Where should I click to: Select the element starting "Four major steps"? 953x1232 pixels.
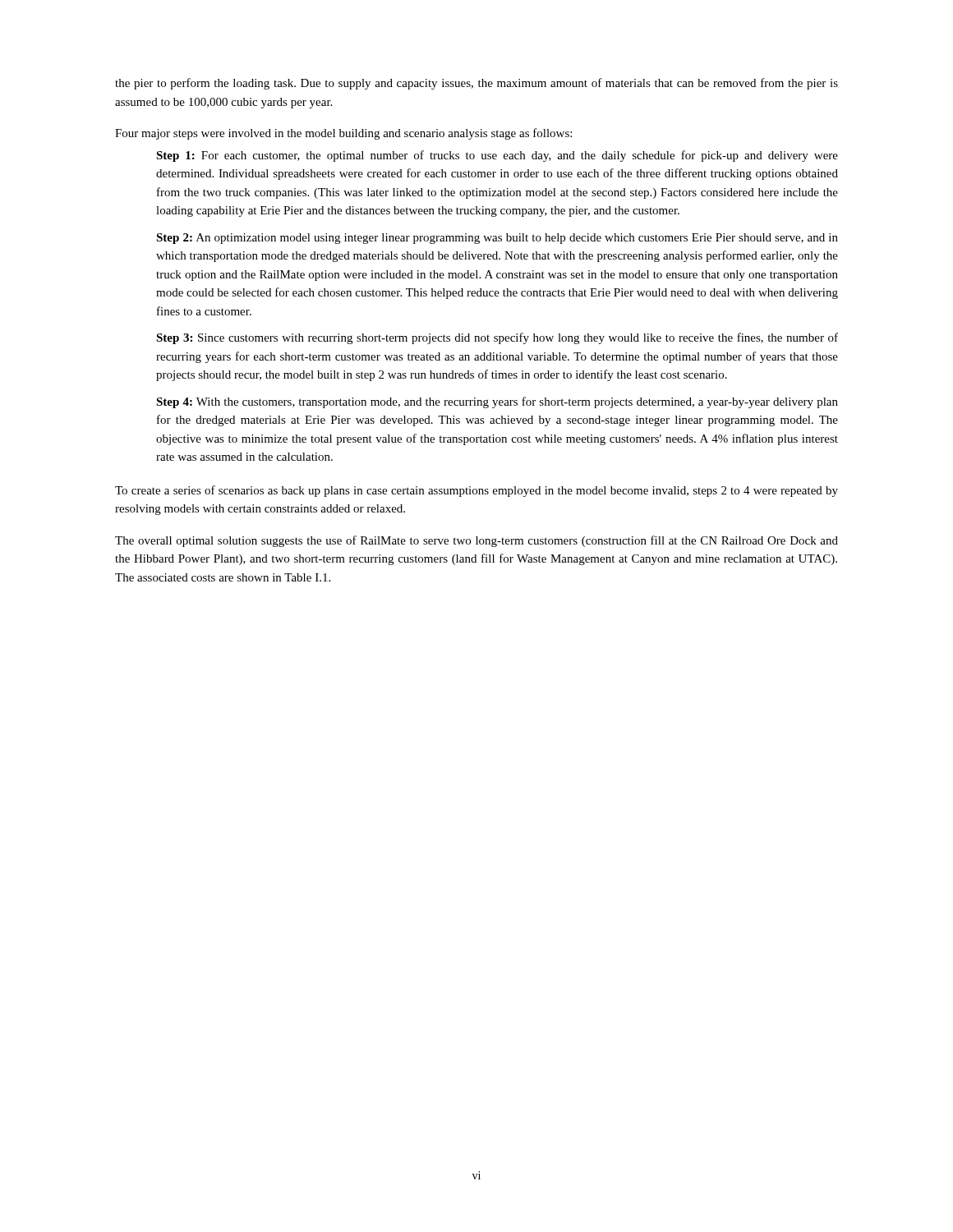344,133
